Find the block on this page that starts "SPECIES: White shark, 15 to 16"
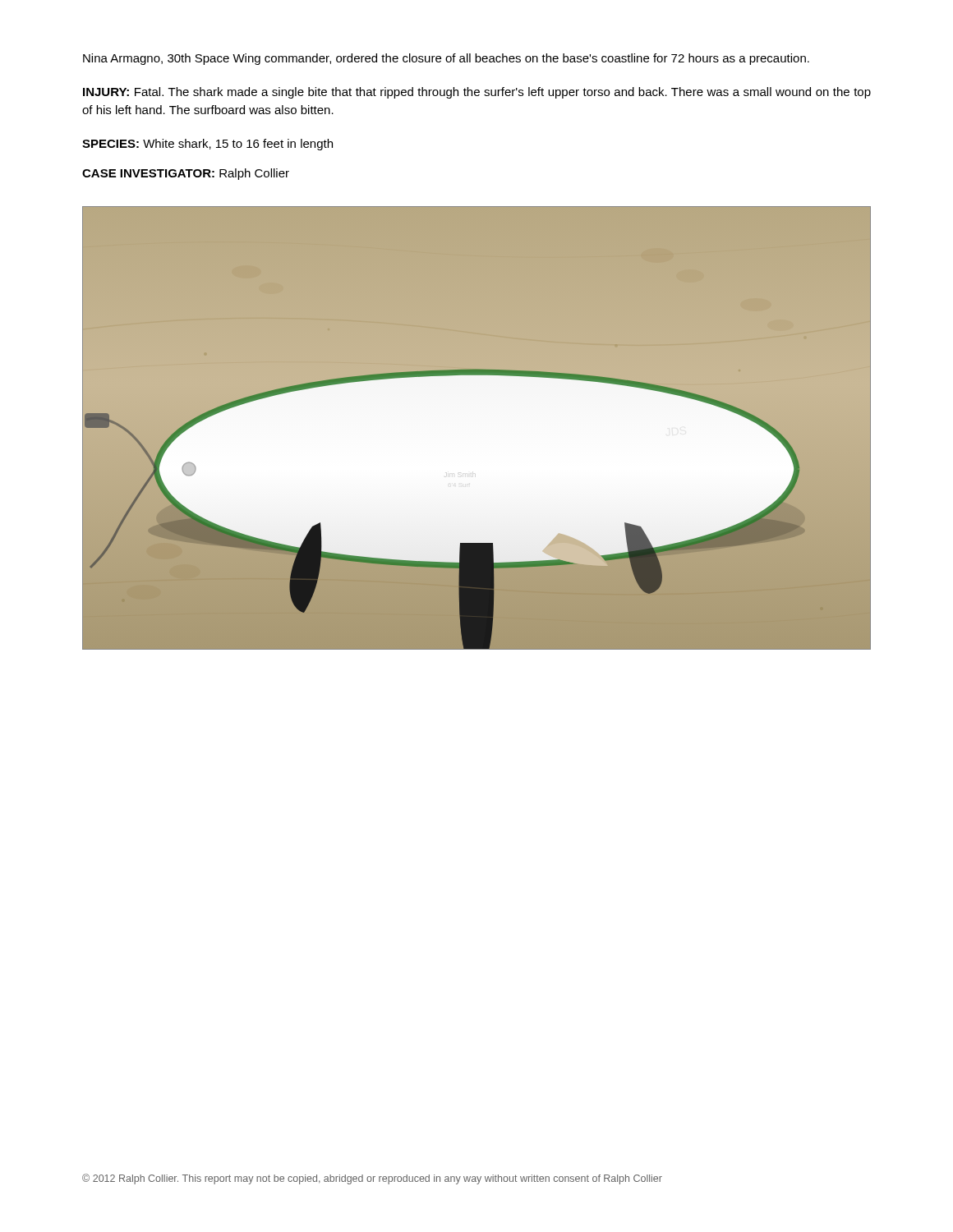The height and width of the screenshot is (1232, 953). coord(208,143)
